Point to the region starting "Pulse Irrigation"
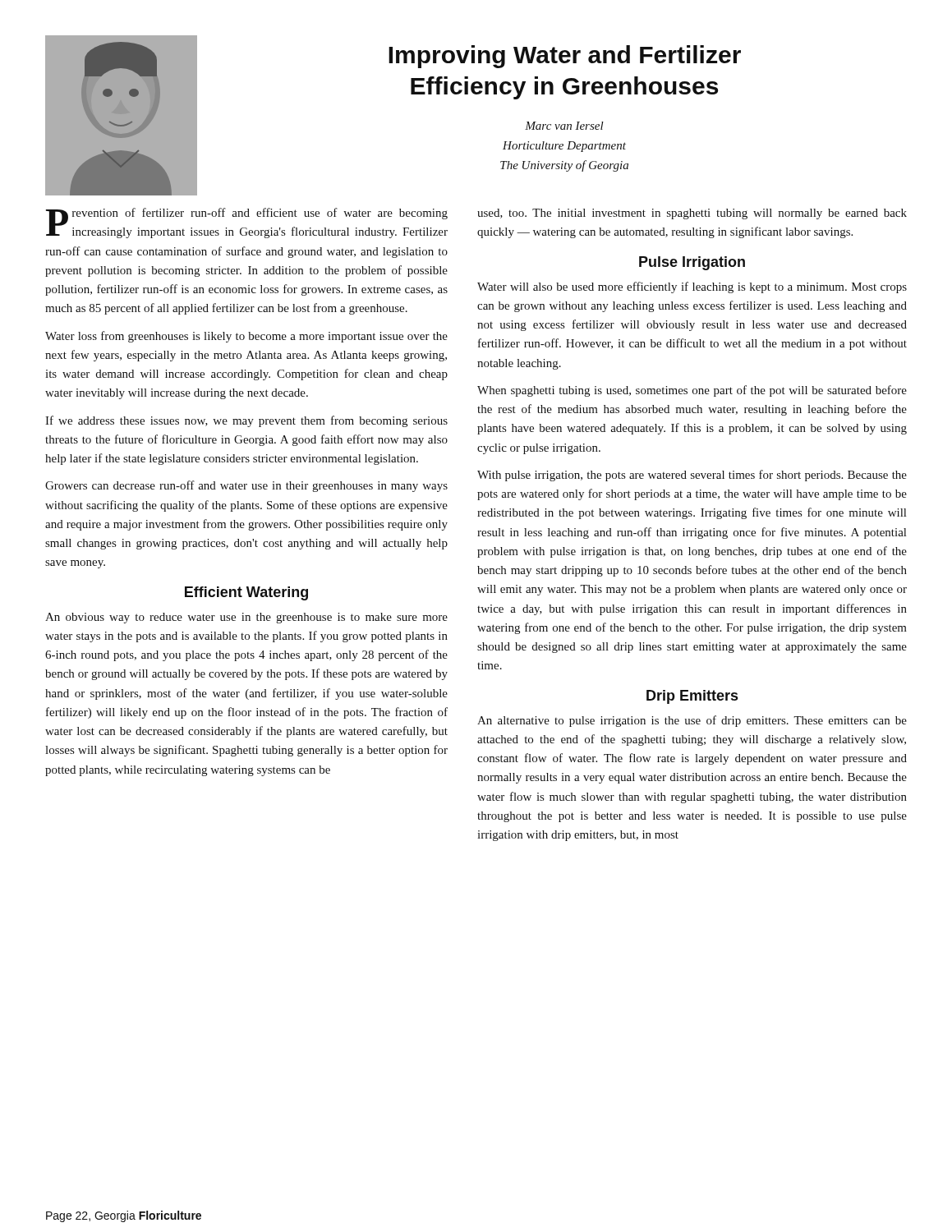Viewport: 952px width, 1232px height. [x=692, y=262]
